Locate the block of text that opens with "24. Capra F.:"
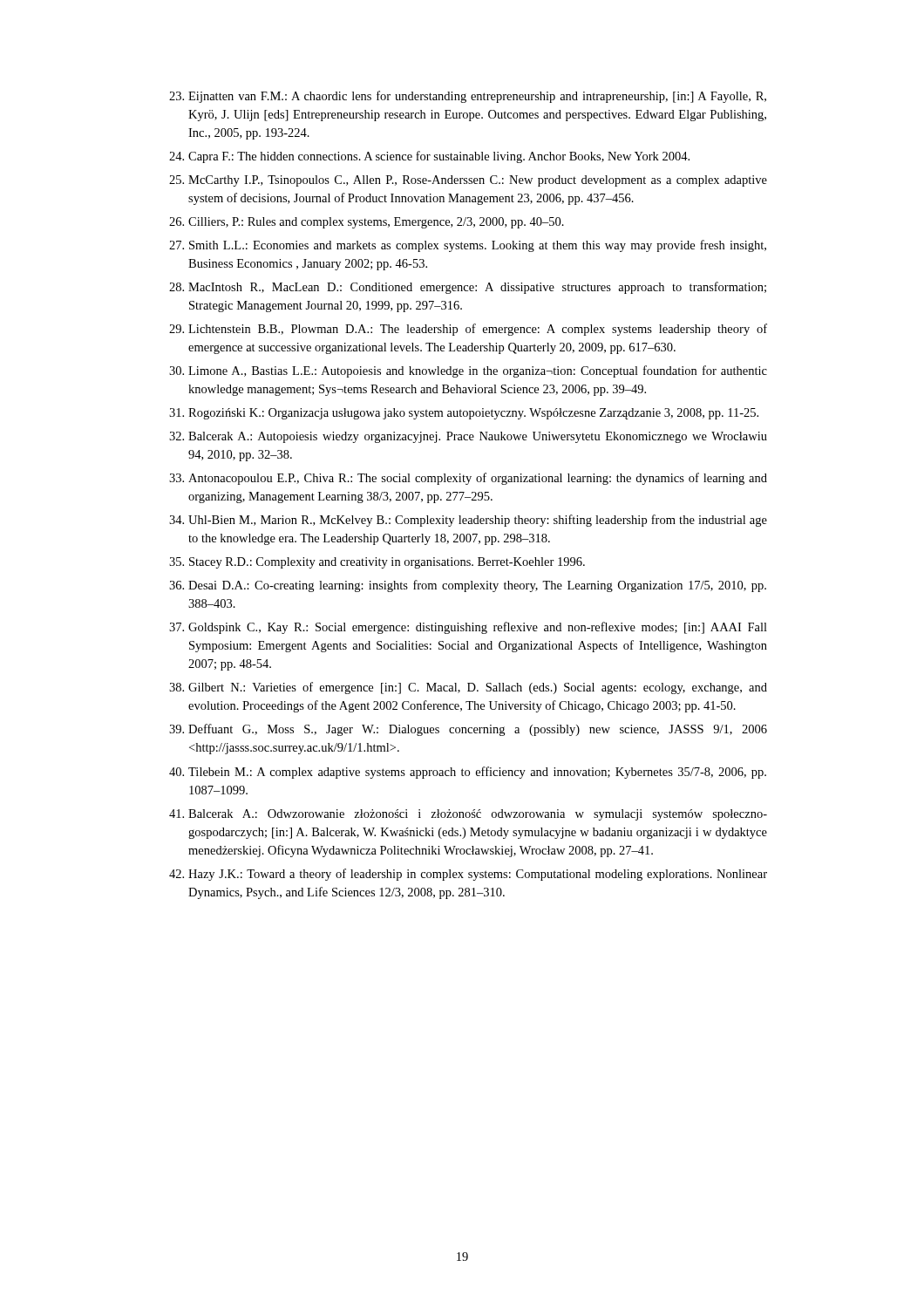The width and height of the screenshot is (924, 1308). pos(462,157)
